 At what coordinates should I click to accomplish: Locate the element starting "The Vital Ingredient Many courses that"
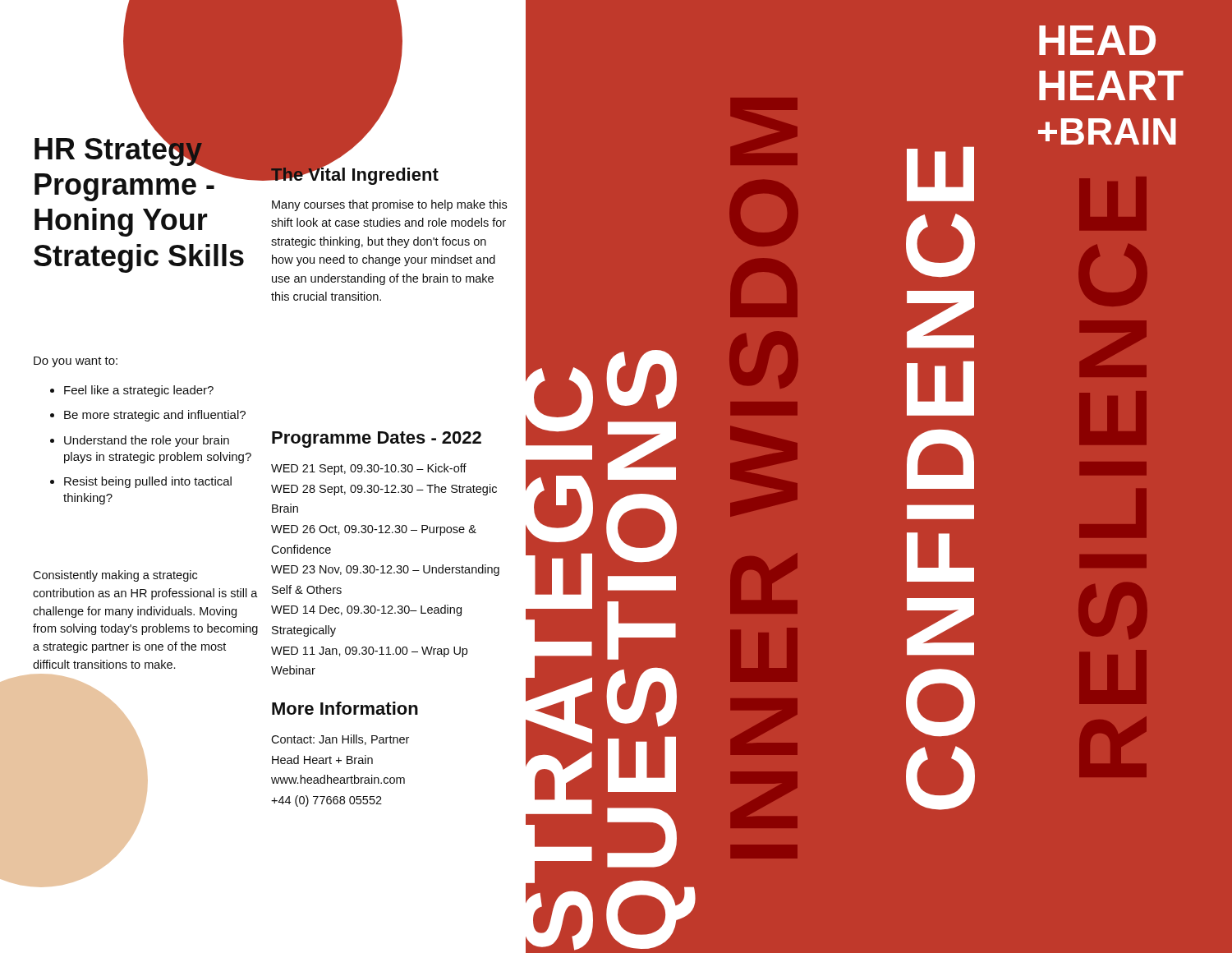coord(390,235)
